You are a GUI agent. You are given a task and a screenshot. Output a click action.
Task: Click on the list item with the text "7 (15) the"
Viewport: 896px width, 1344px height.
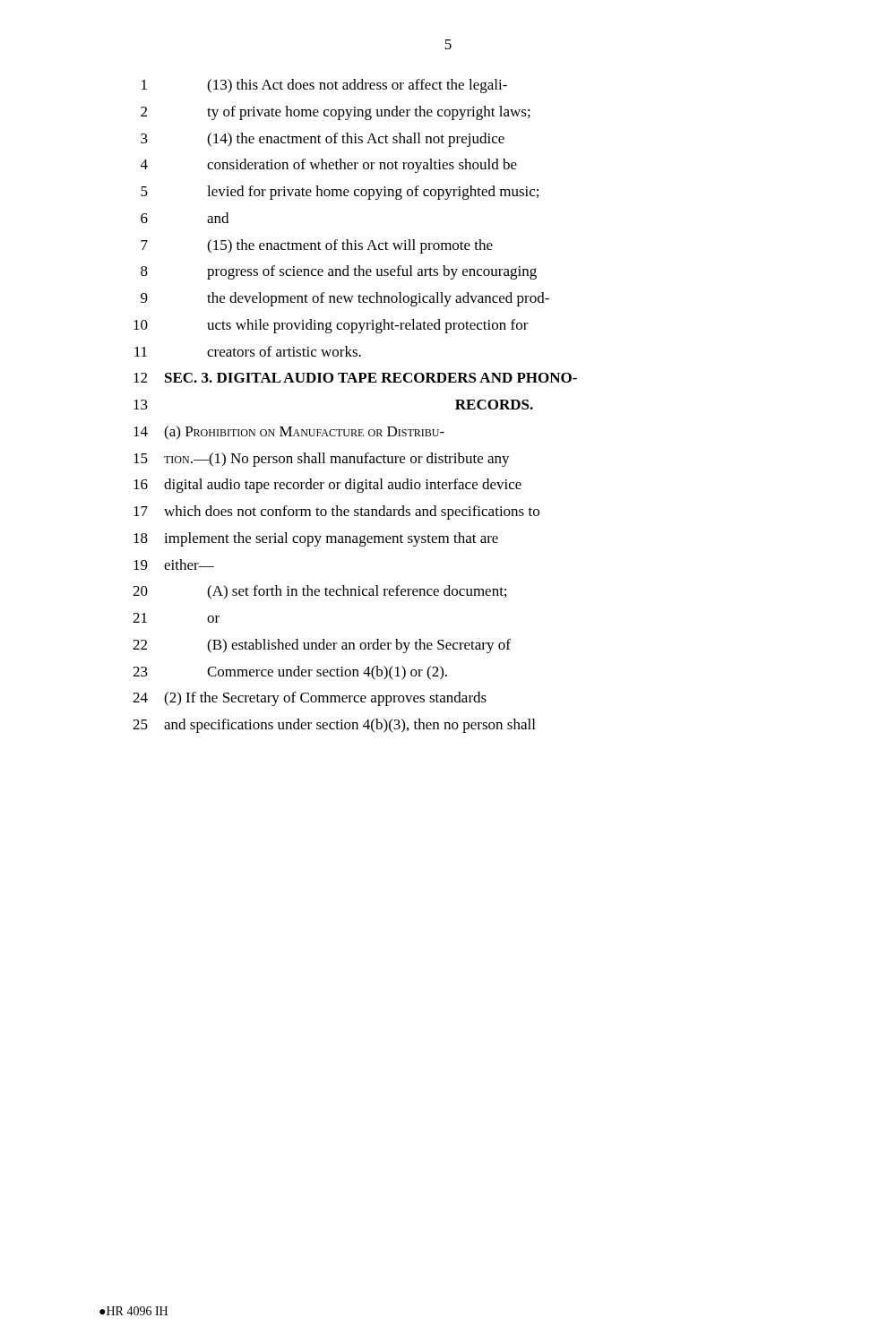pyautogui.click(x=461, y=298)
